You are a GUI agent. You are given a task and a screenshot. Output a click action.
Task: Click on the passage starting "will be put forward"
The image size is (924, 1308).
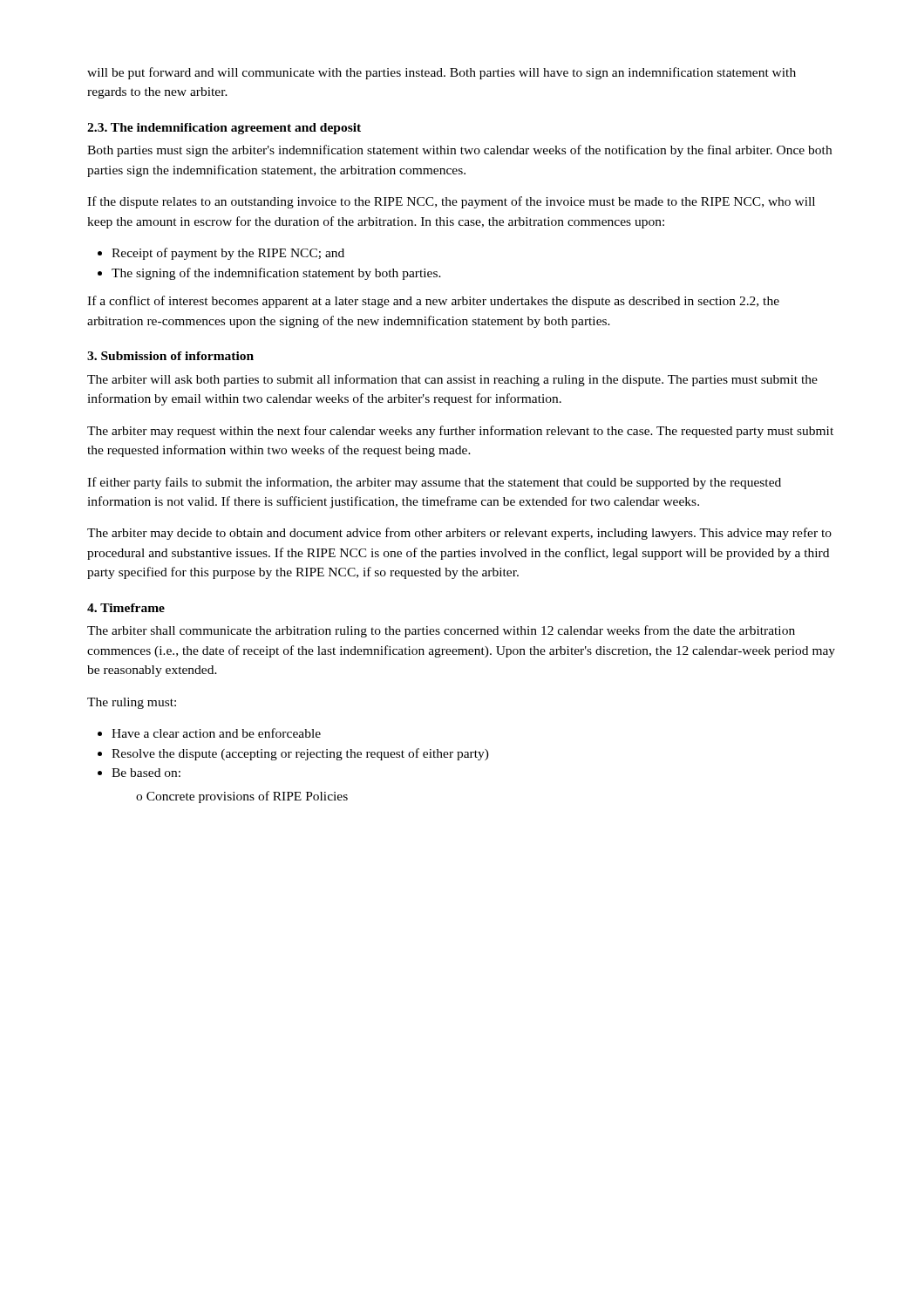462,82
